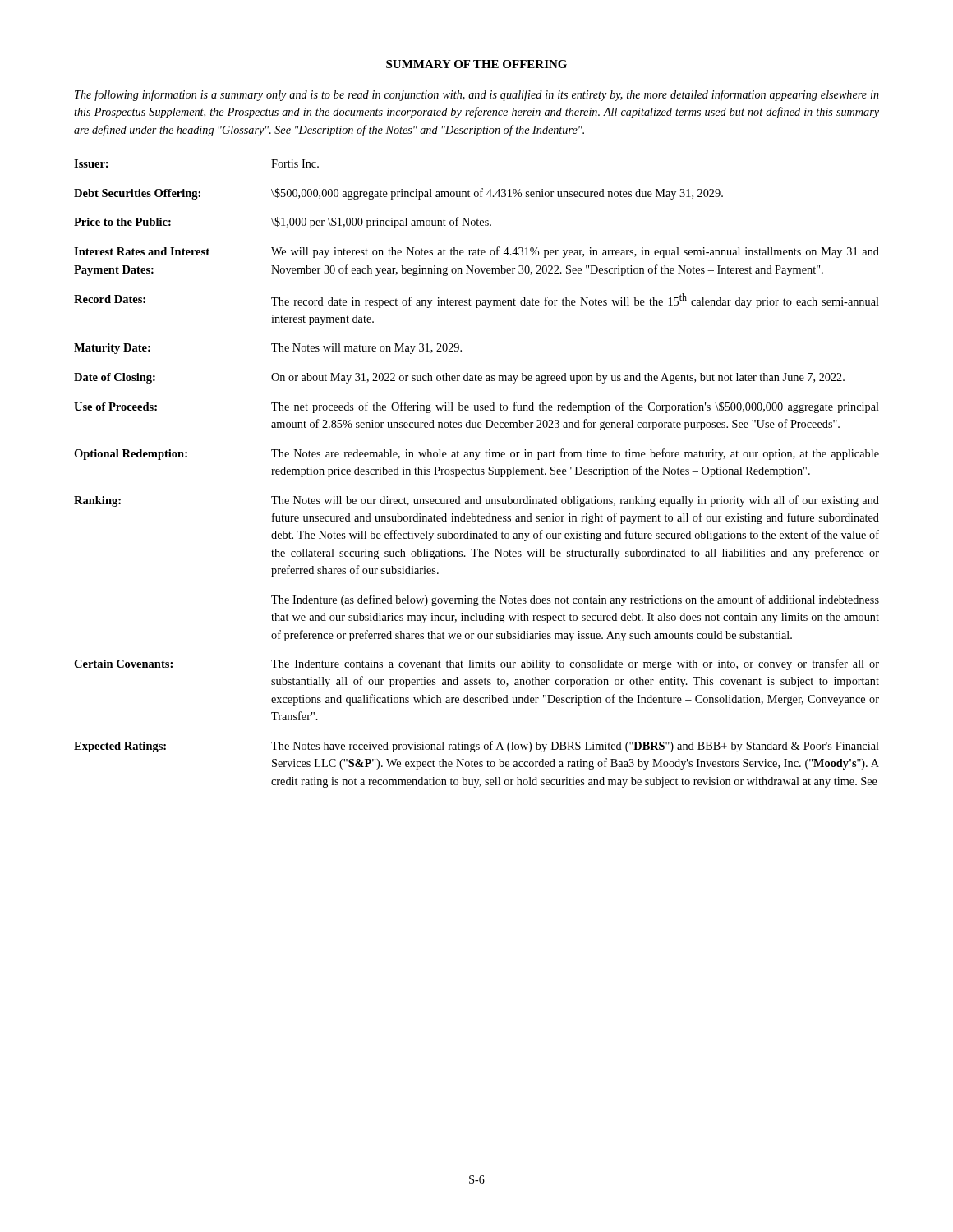This screenshot has width=953, height=1232.
Task: Point to the element starting "Price to the Public: \$1,000 per \$1,000"
Action: pyautogui.click(x=476, y=223)
